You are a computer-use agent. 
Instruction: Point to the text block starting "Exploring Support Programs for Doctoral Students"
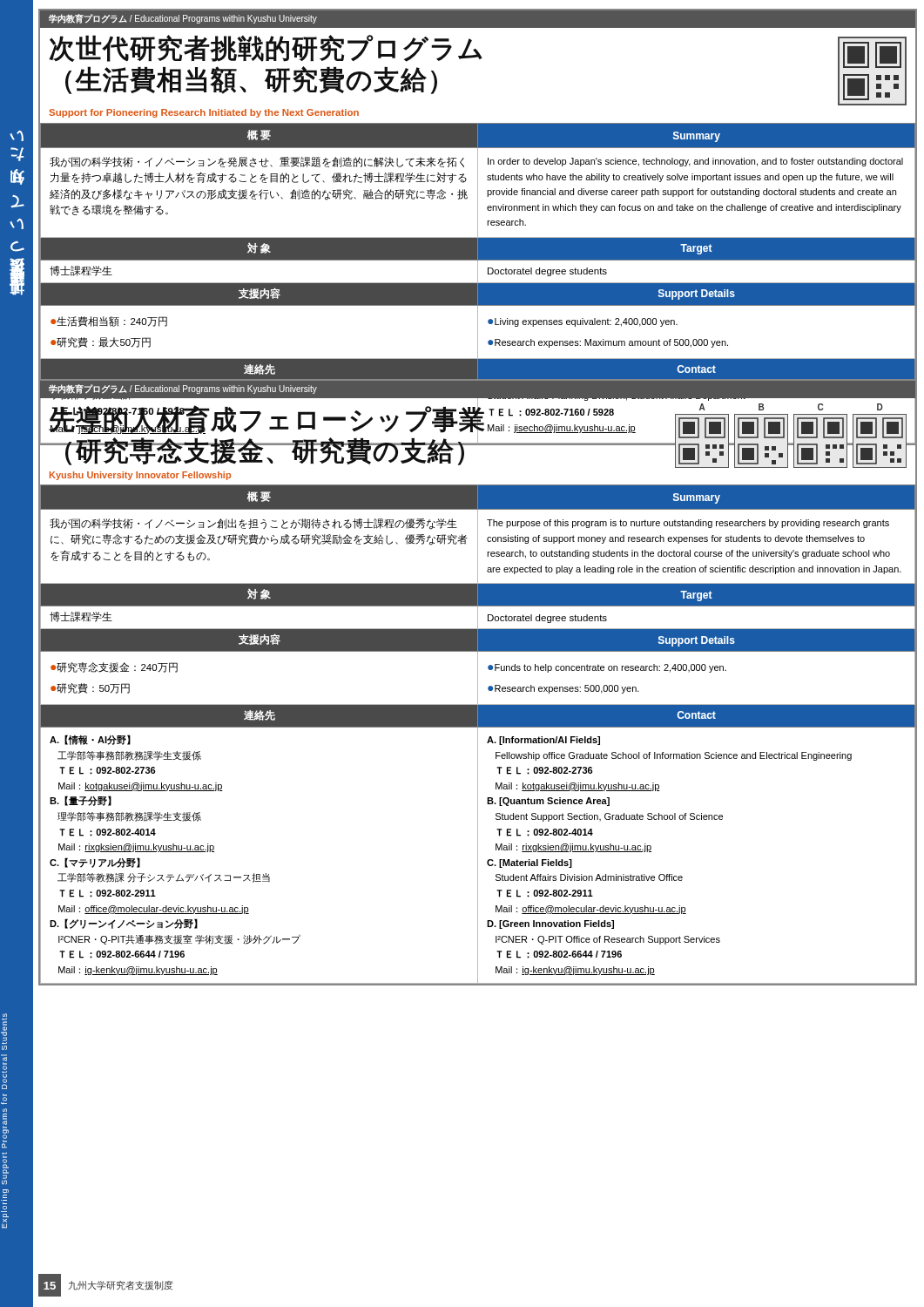click(x=4, y=1120)
